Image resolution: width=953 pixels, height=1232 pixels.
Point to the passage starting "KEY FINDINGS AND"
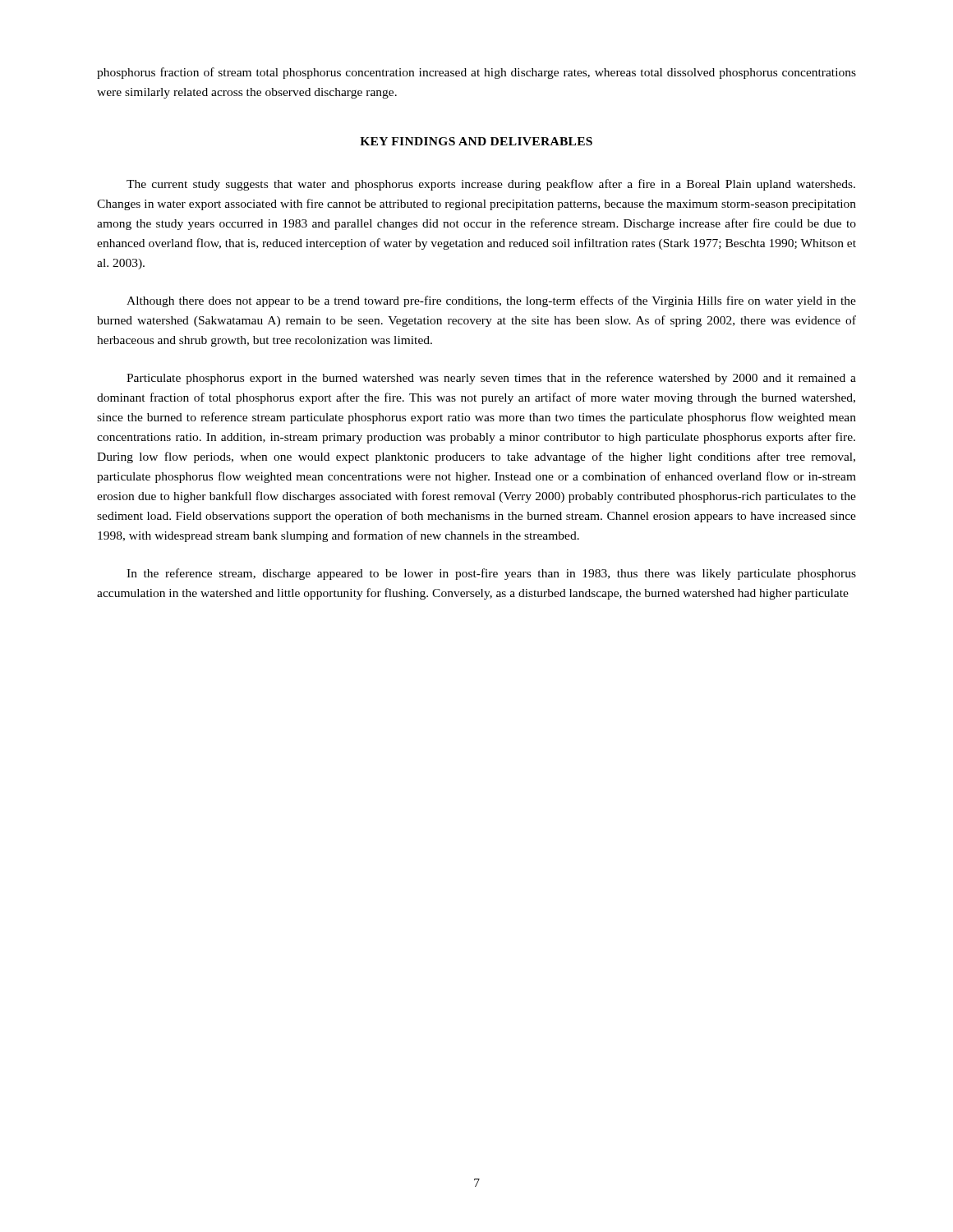476,141
